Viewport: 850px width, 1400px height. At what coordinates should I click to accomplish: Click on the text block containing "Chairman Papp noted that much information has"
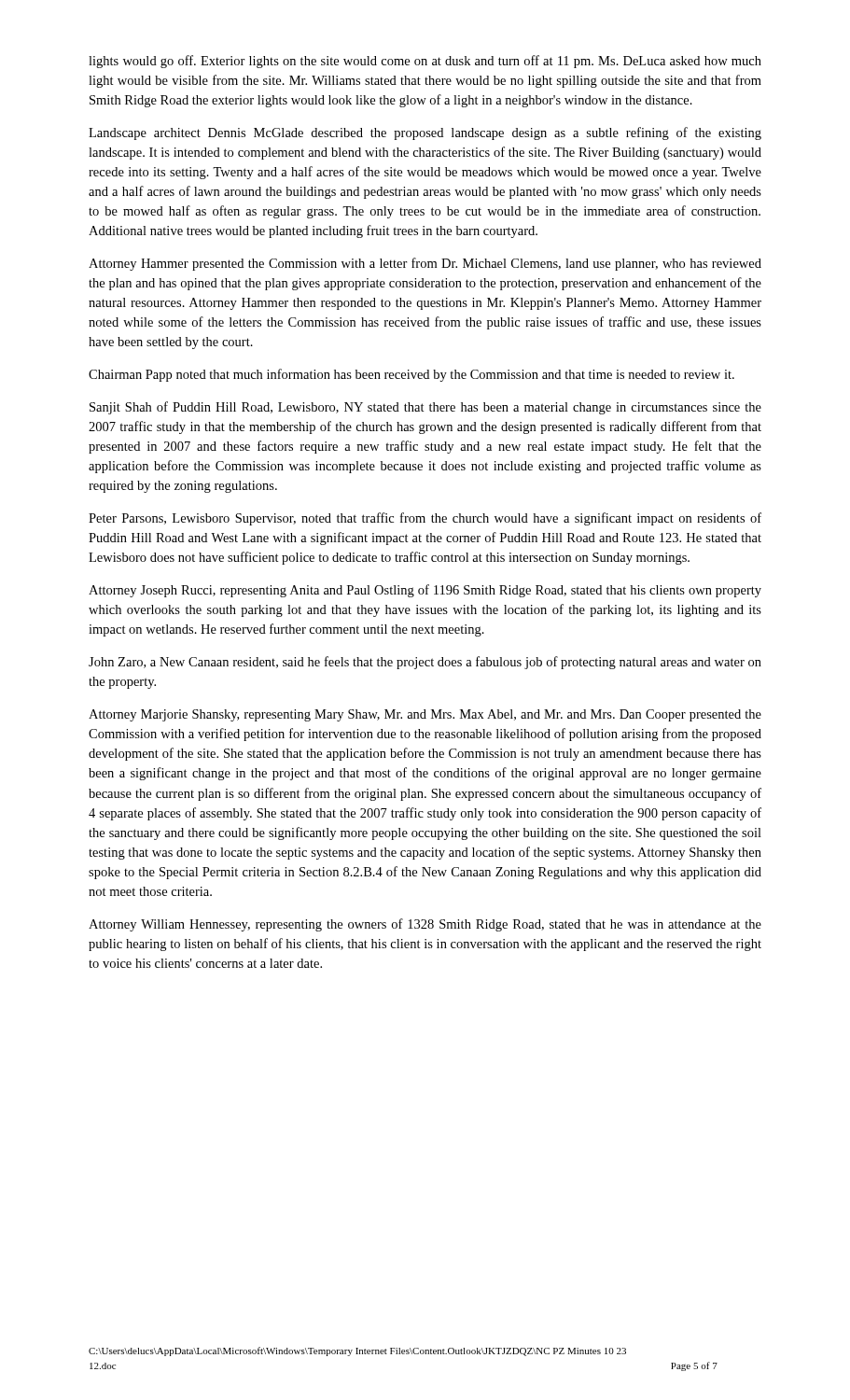click(412, 374)
